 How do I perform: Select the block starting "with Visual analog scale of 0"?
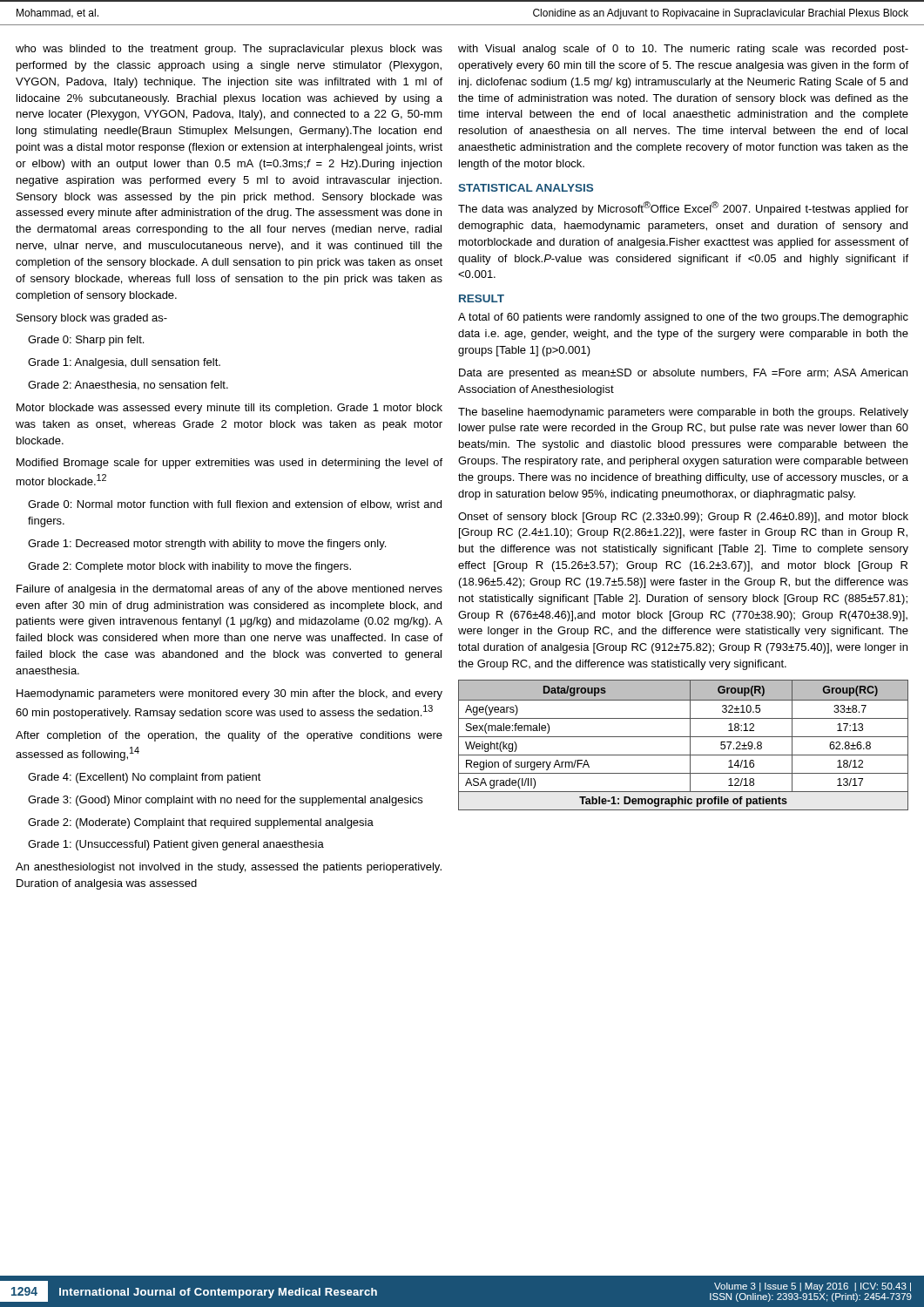coord(683,107)
